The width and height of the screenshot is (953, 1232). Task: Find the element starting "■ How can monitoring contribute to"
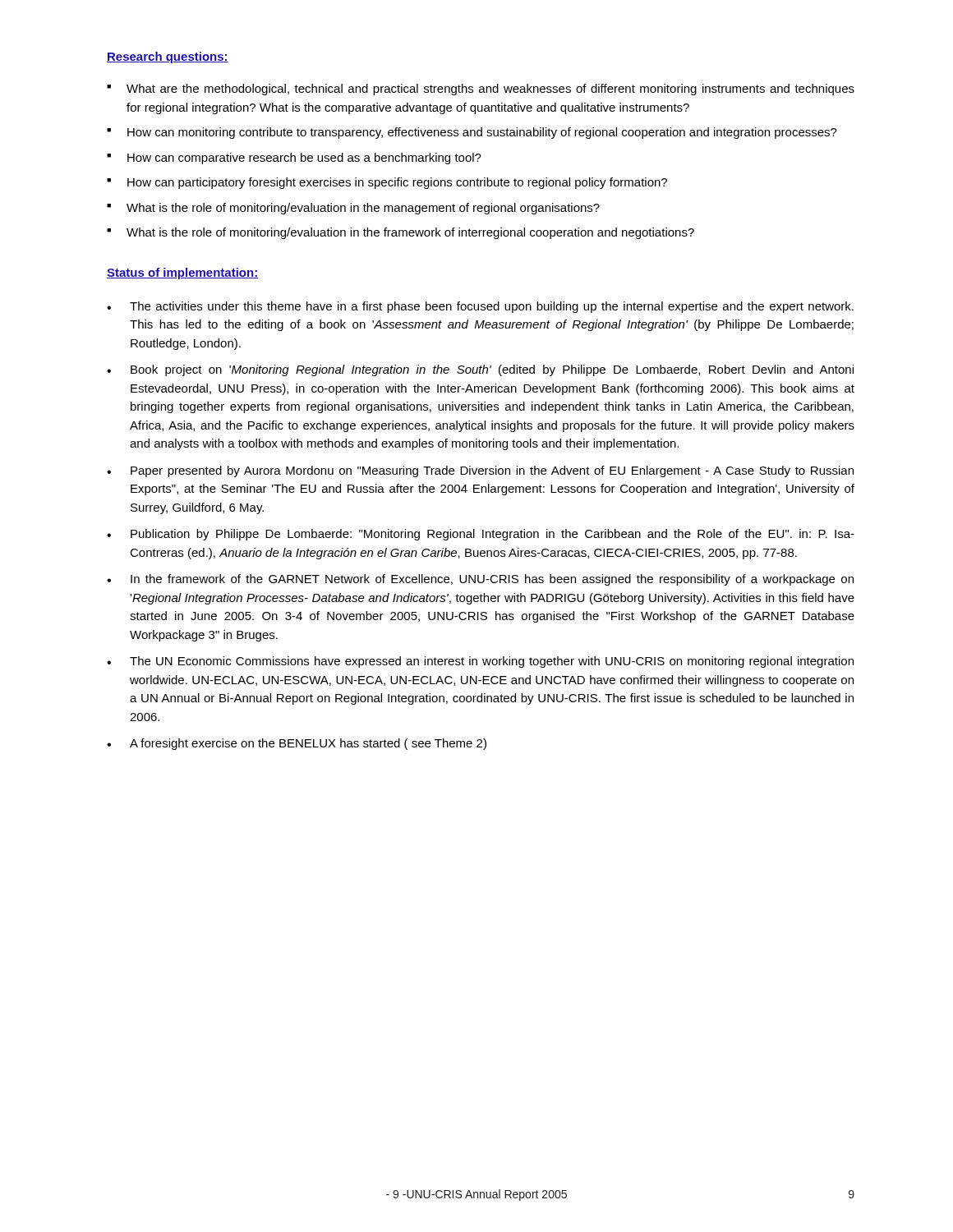472,132
